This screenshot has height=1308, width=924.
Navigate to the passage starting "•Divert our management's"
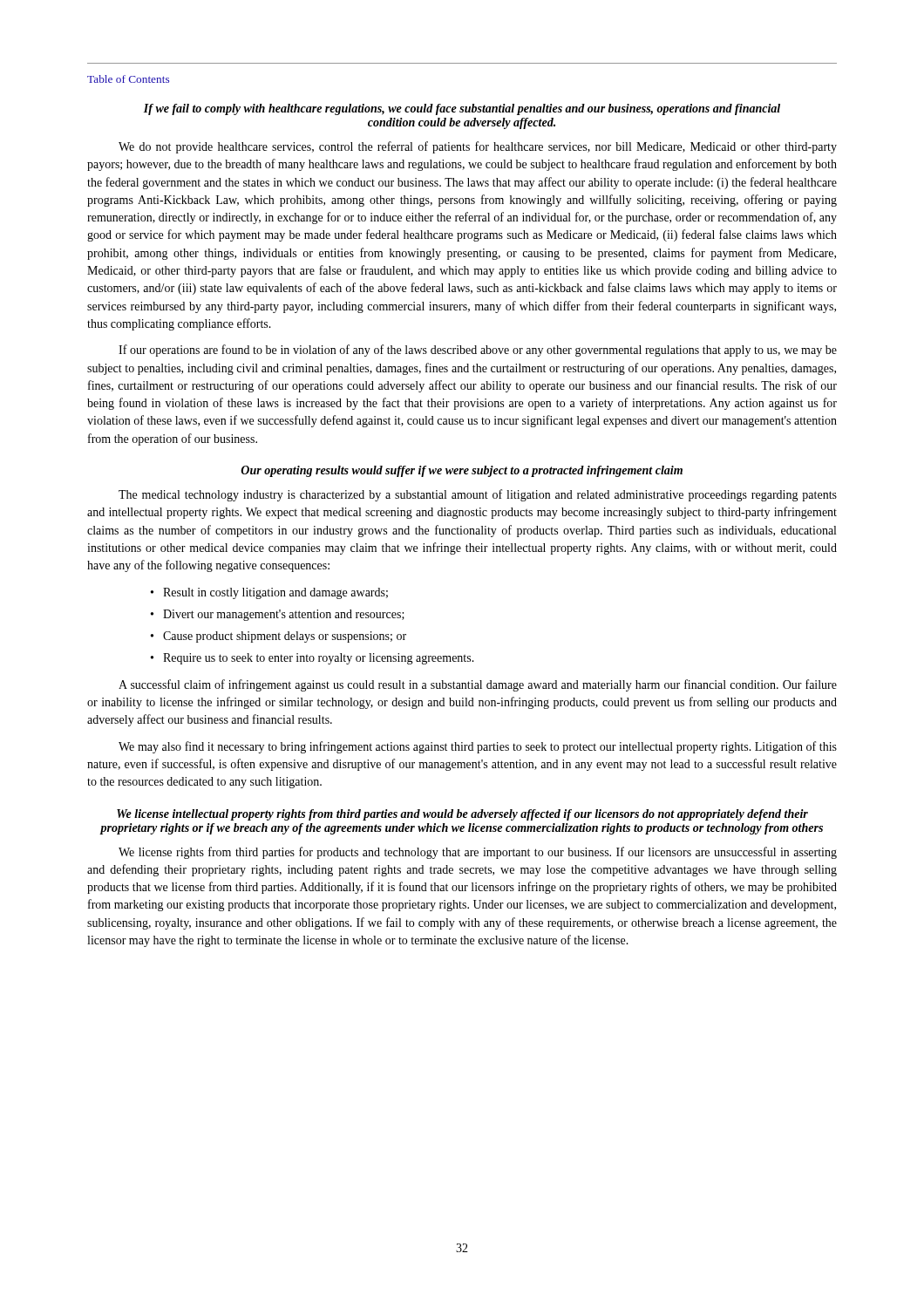tap(277, 615)
